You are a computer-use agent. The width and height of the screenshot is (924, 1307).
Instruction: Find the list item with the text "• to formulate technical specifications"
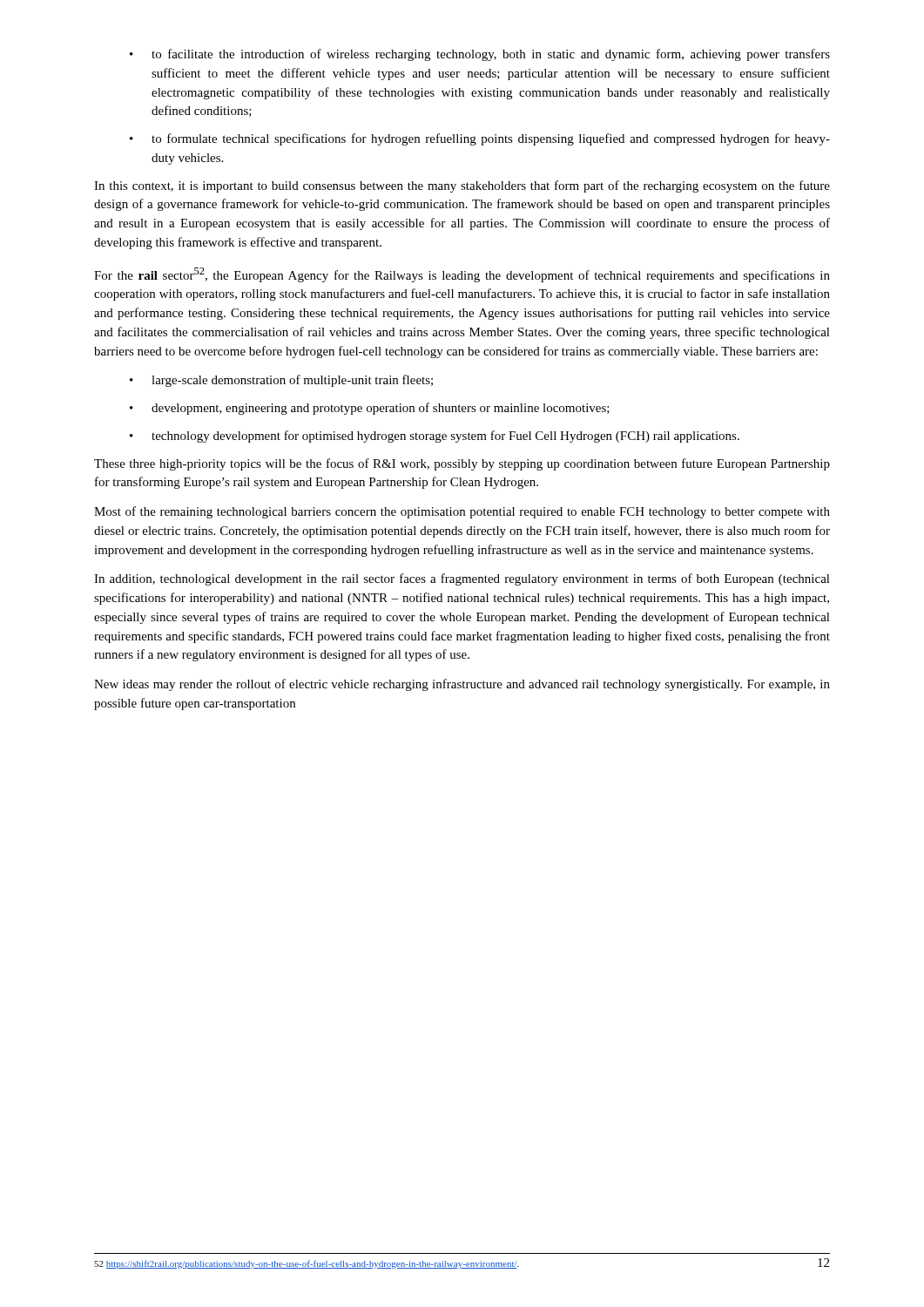[479, 149]
